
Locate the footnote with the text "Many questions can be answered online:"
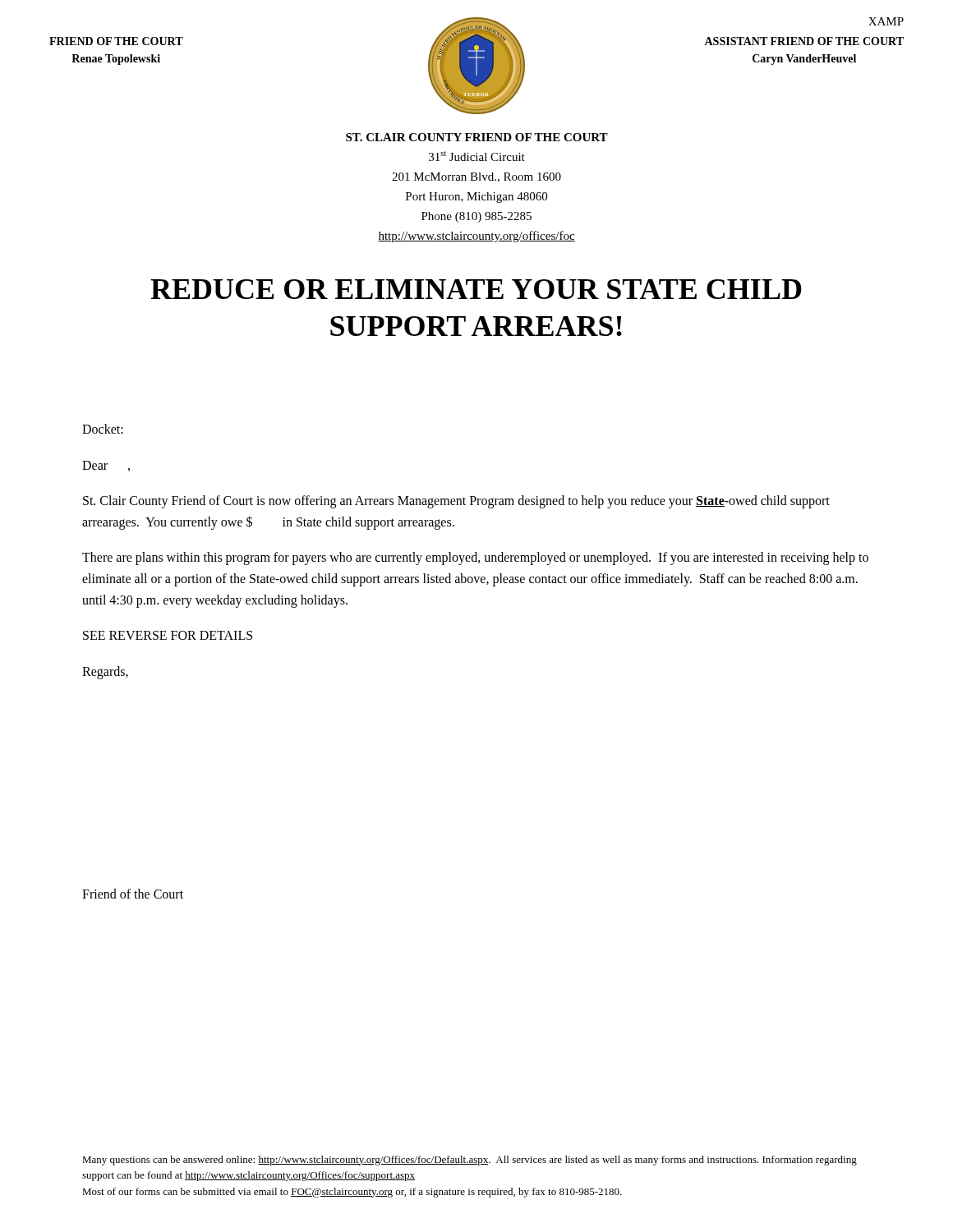pos(469,1175)
